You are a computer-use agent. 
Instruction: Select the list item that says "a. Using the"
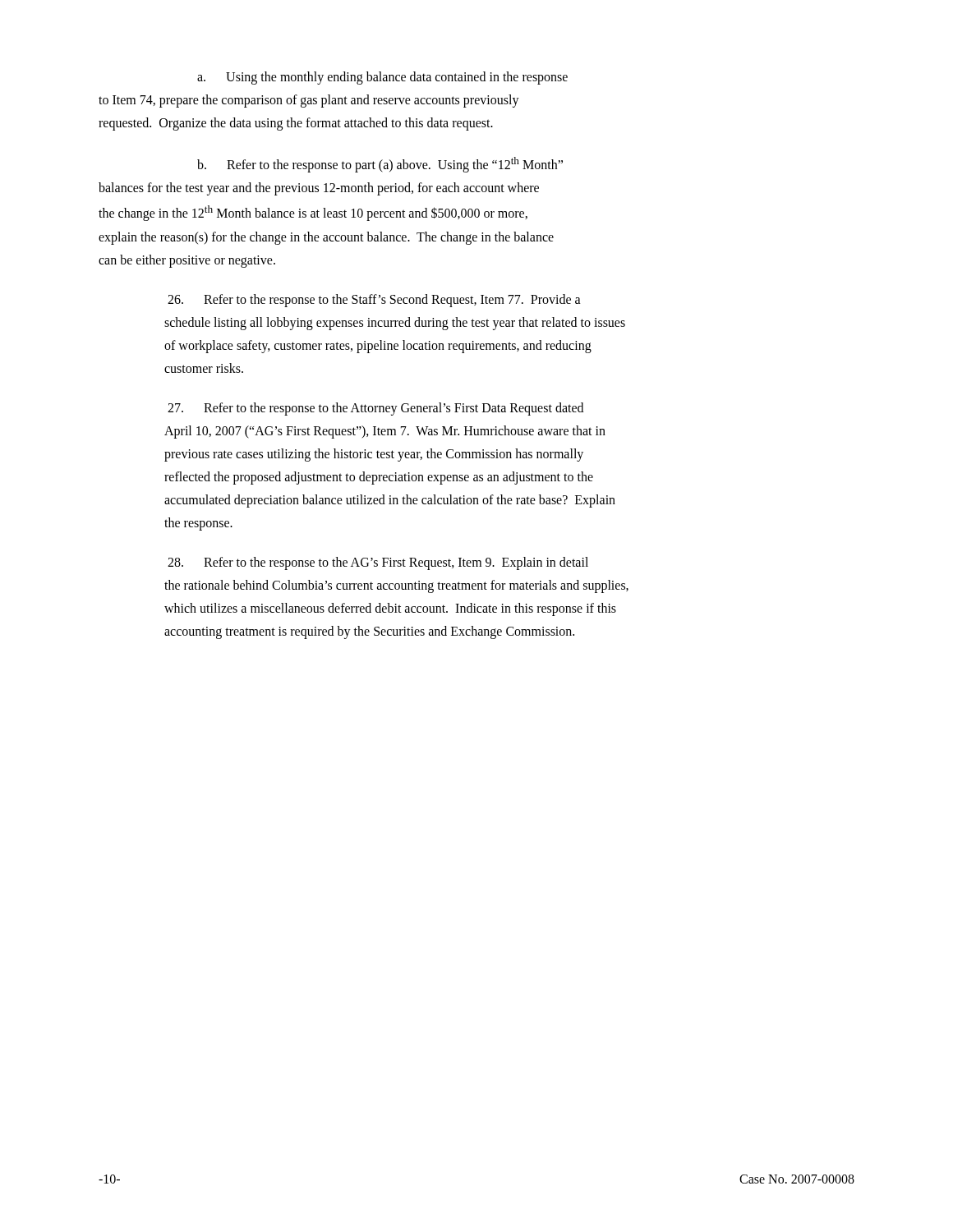(x=476, y=100)
